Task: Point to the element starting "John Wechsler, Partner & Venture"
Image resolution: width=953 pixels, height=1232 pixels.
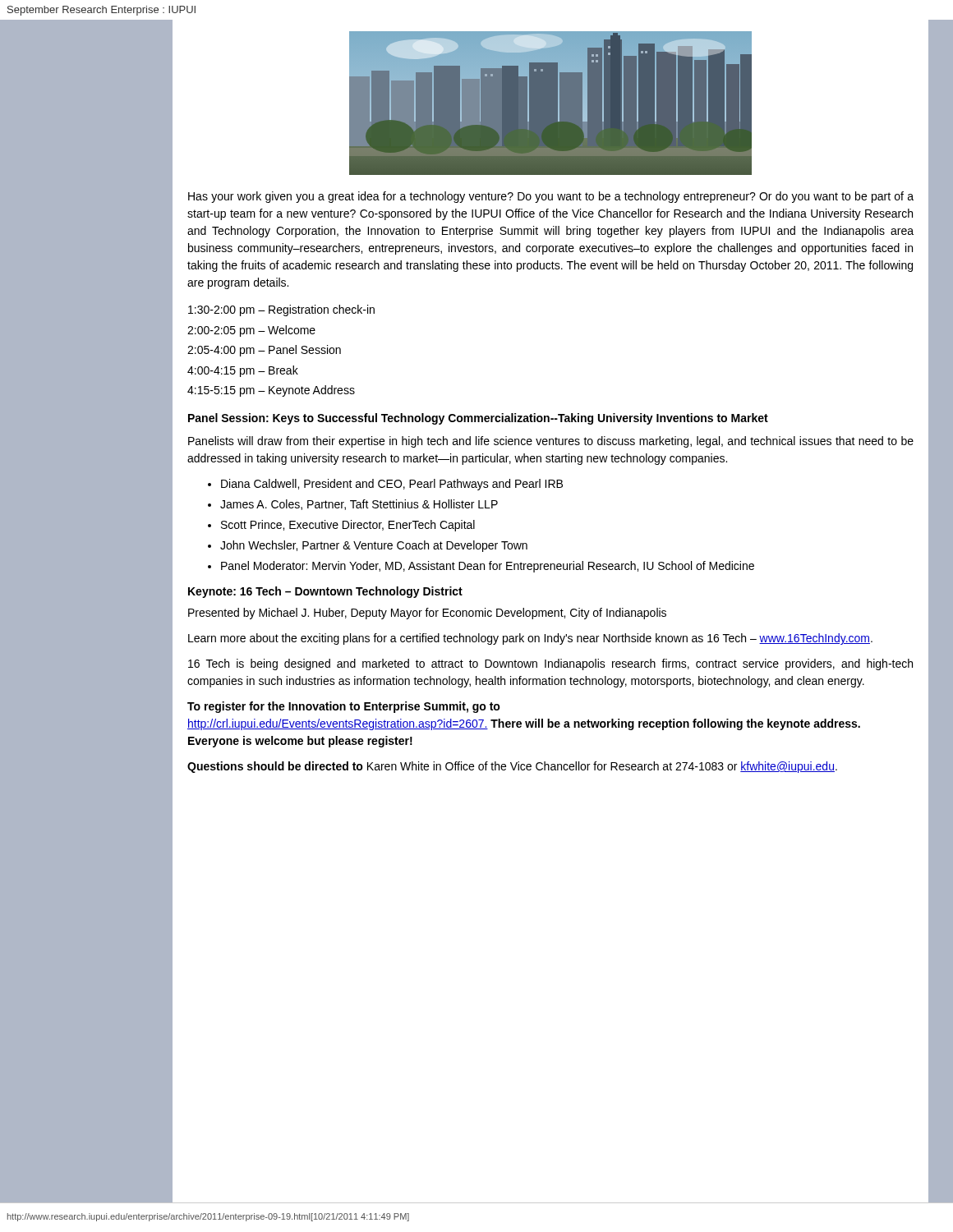Action: pyautogui.click(x=374, y=545)
